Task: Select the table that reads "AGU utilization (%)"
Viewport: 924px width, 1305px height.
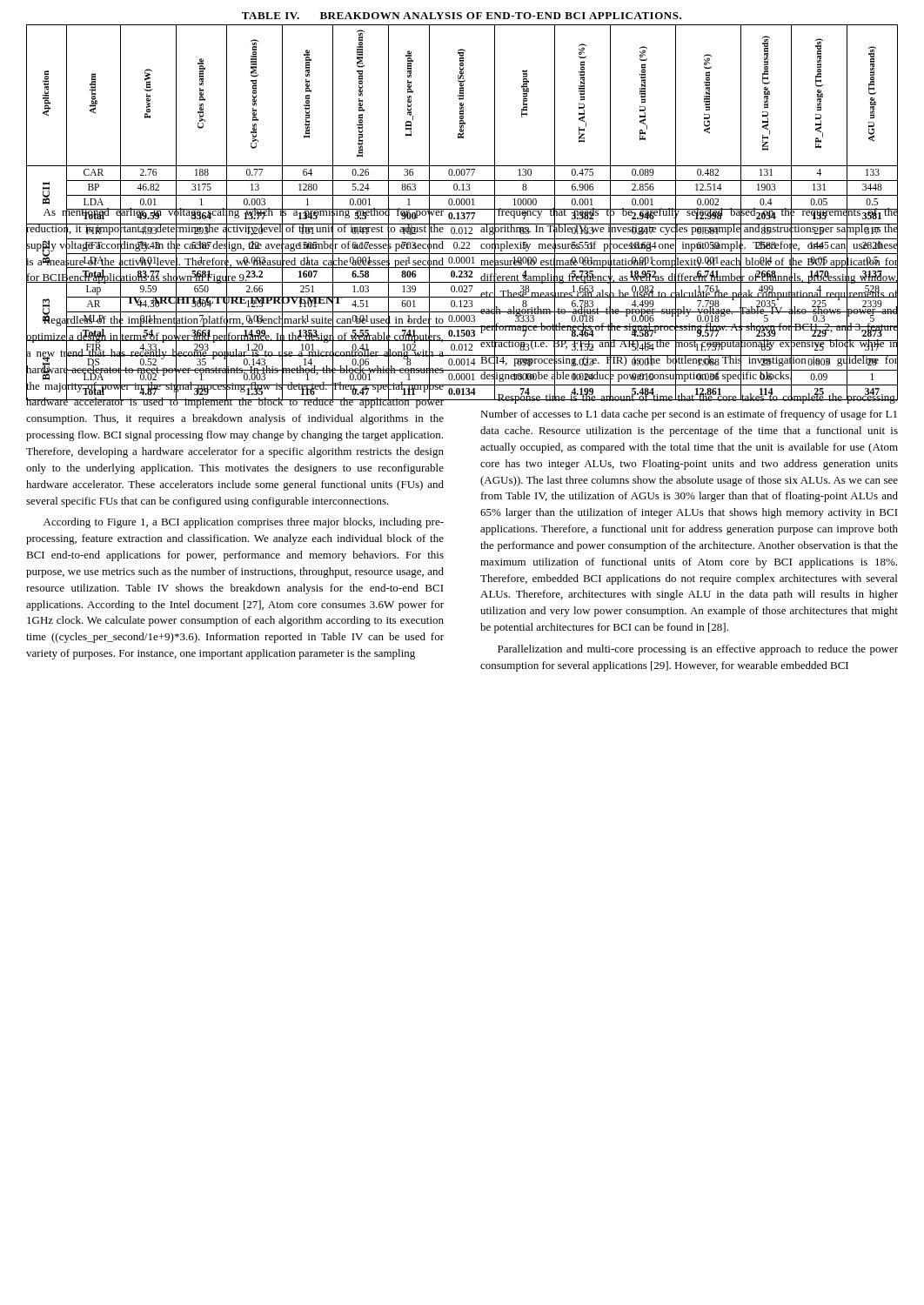Action: coord(462,204)
